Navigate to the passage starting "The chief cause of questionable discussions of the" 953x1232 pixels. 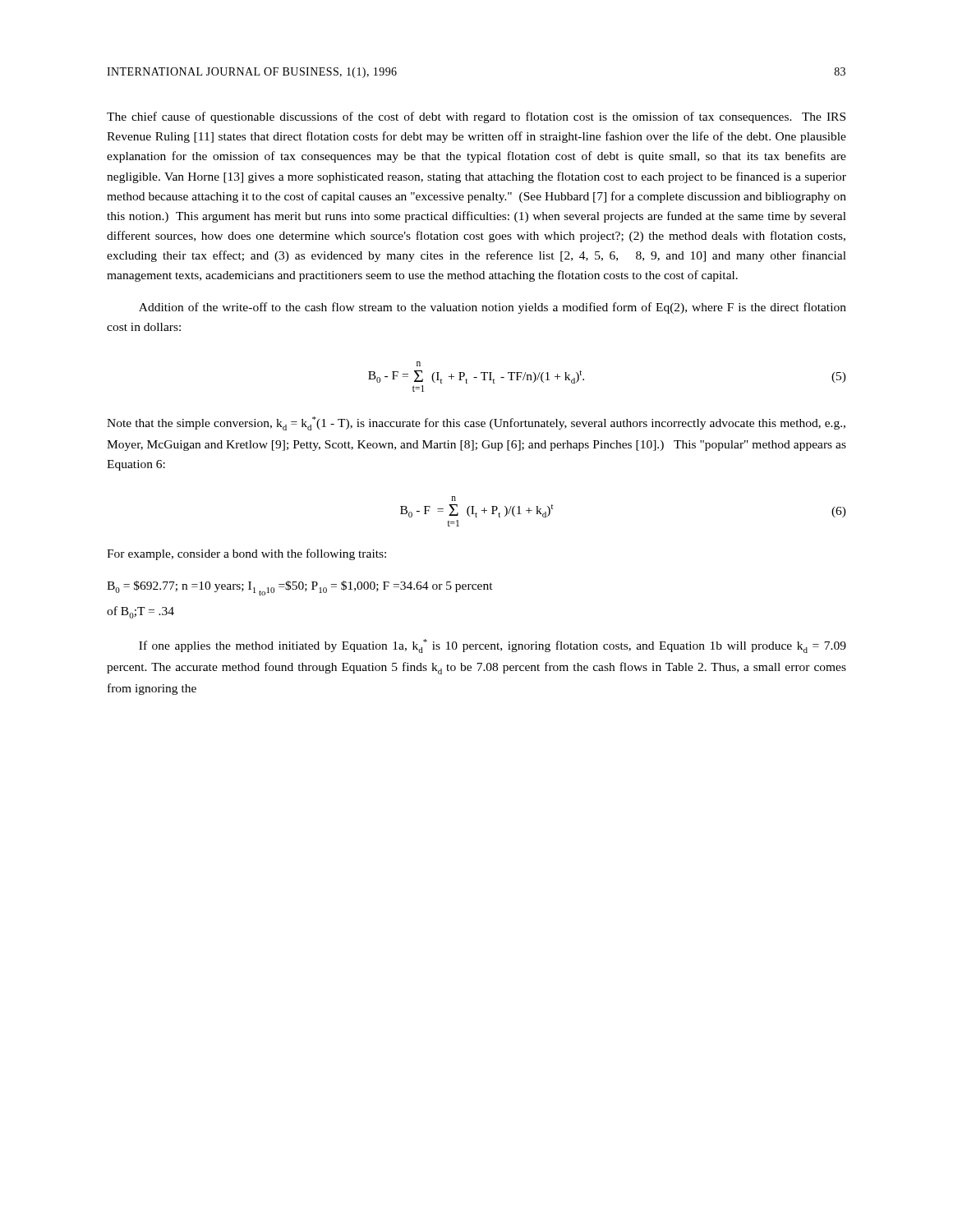[476, 196]
